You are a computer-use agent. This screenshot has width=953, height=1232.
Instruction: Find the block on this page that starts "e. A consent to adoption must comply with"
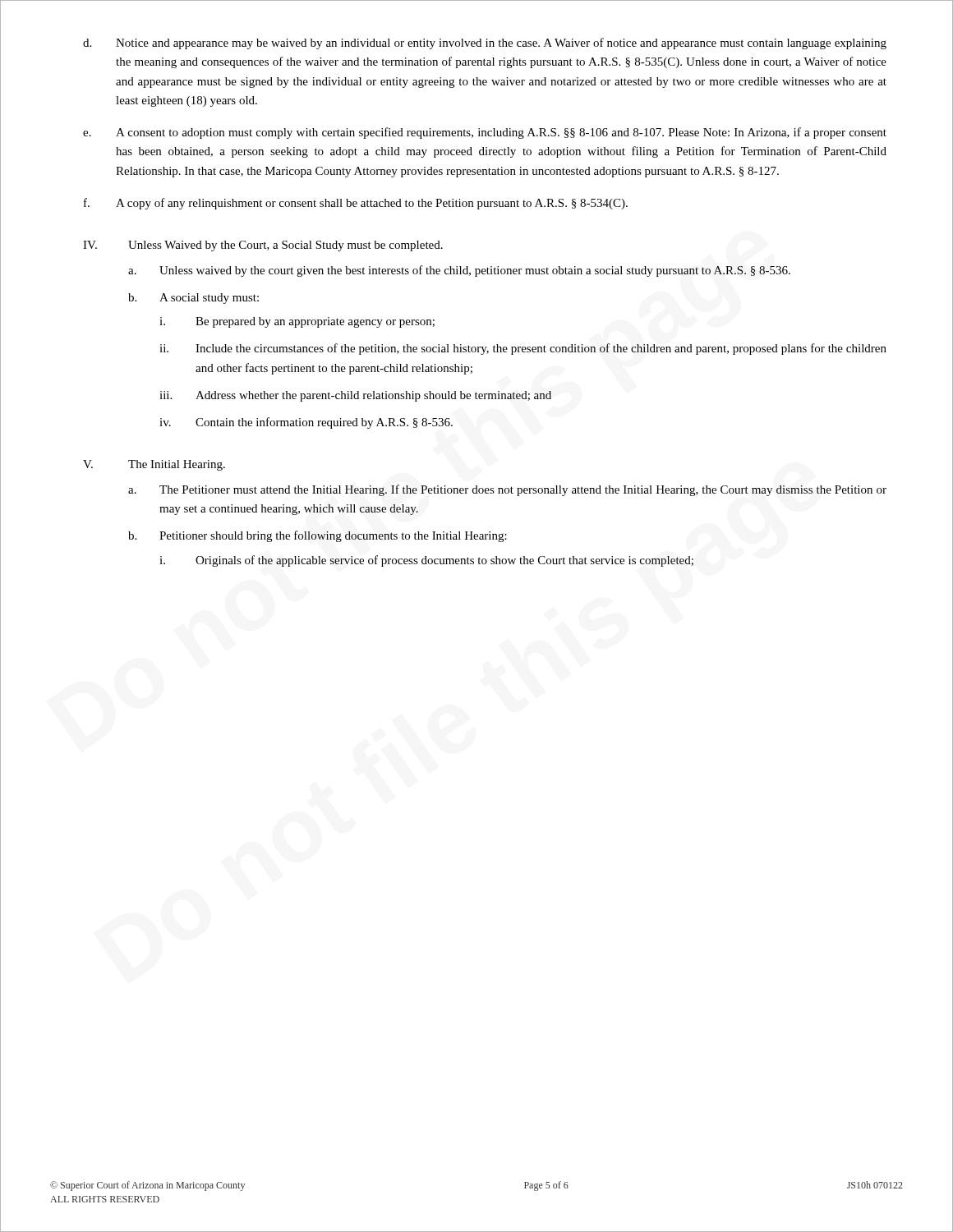pyautogui.click(x=485, y=152)
